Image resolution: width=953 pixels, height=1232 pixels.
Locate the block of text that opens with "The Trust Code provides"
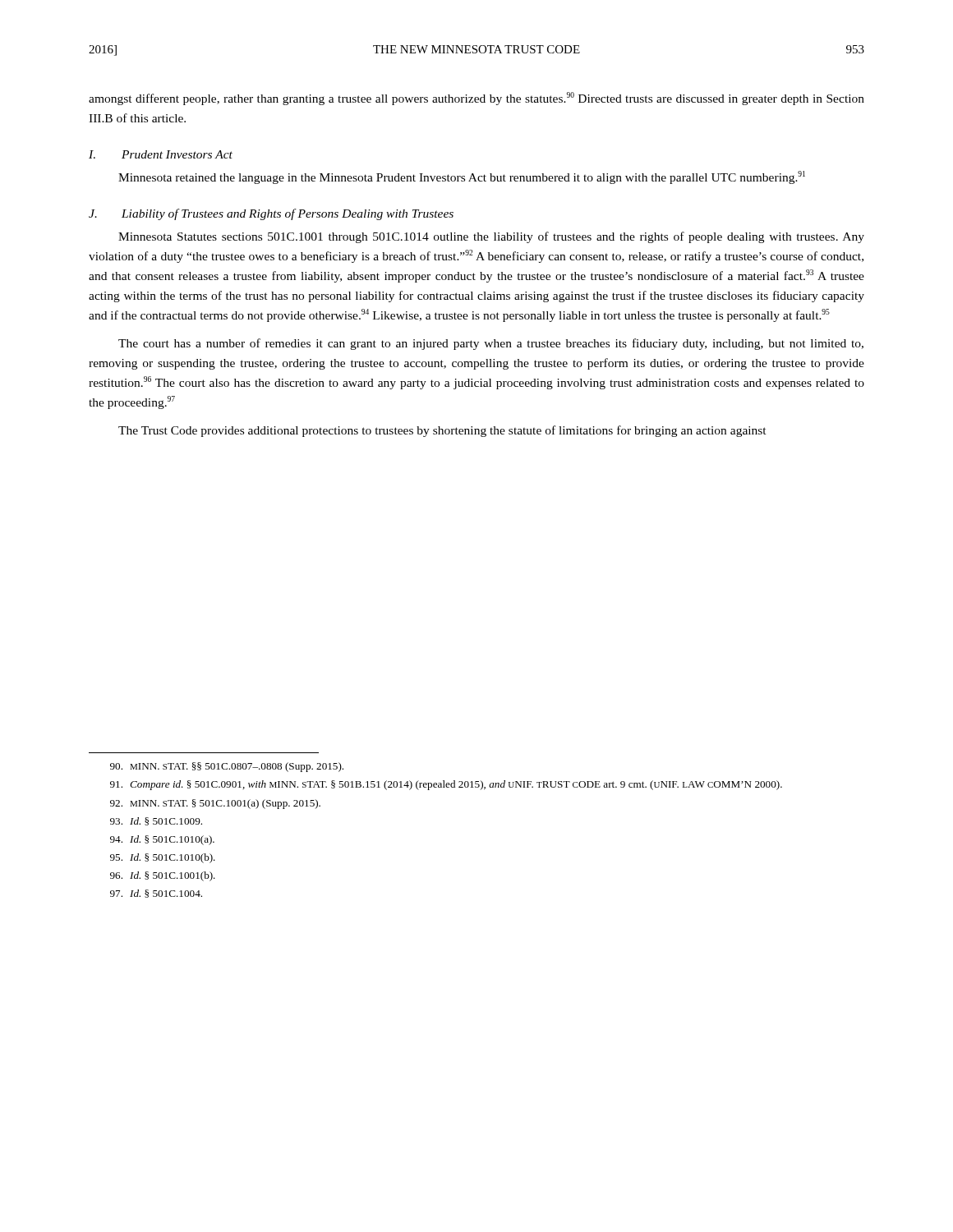point(442,430)
